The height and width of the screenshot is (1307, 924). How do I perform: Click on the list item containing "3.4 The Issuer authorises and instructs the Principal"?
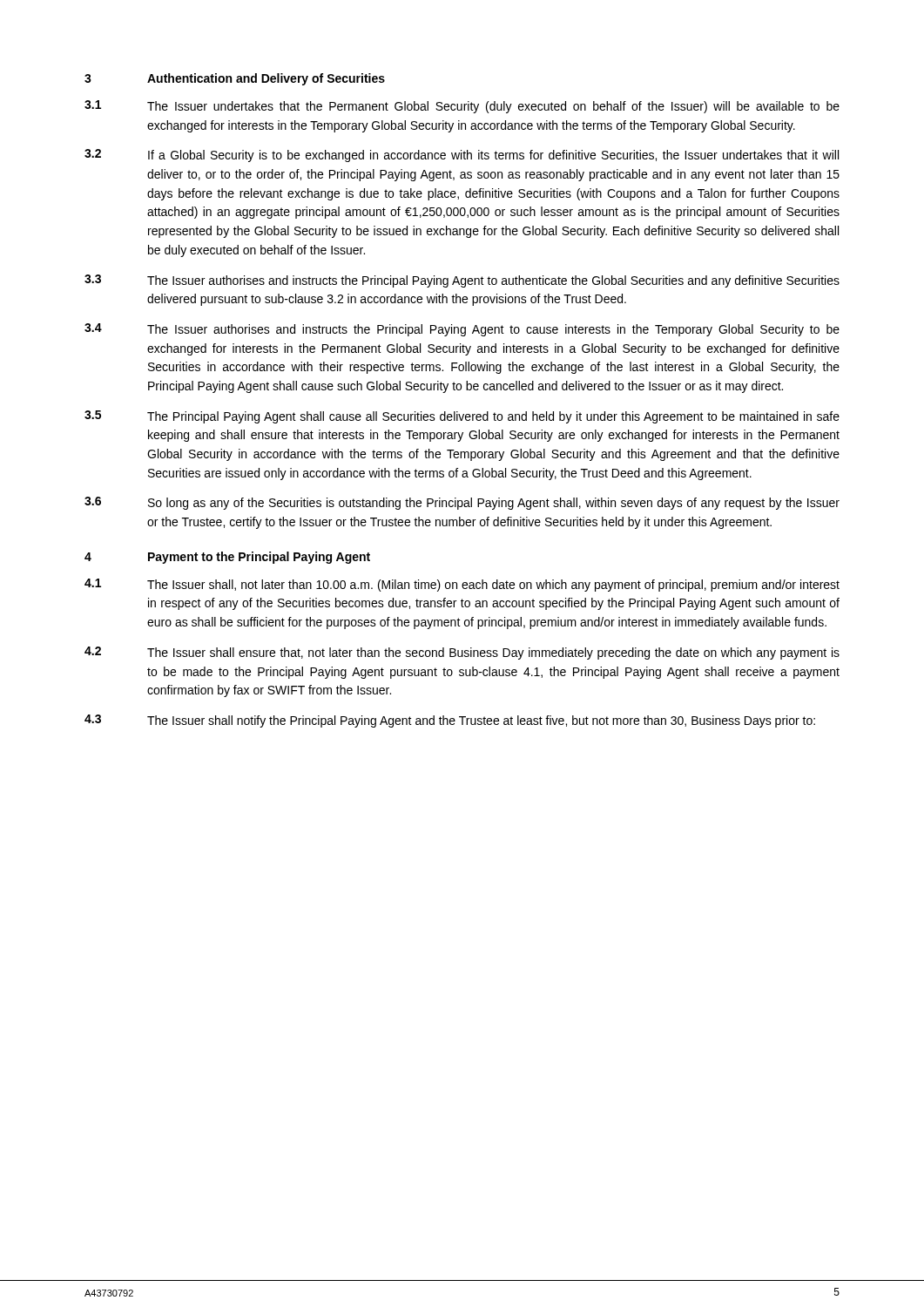(462, 358)
